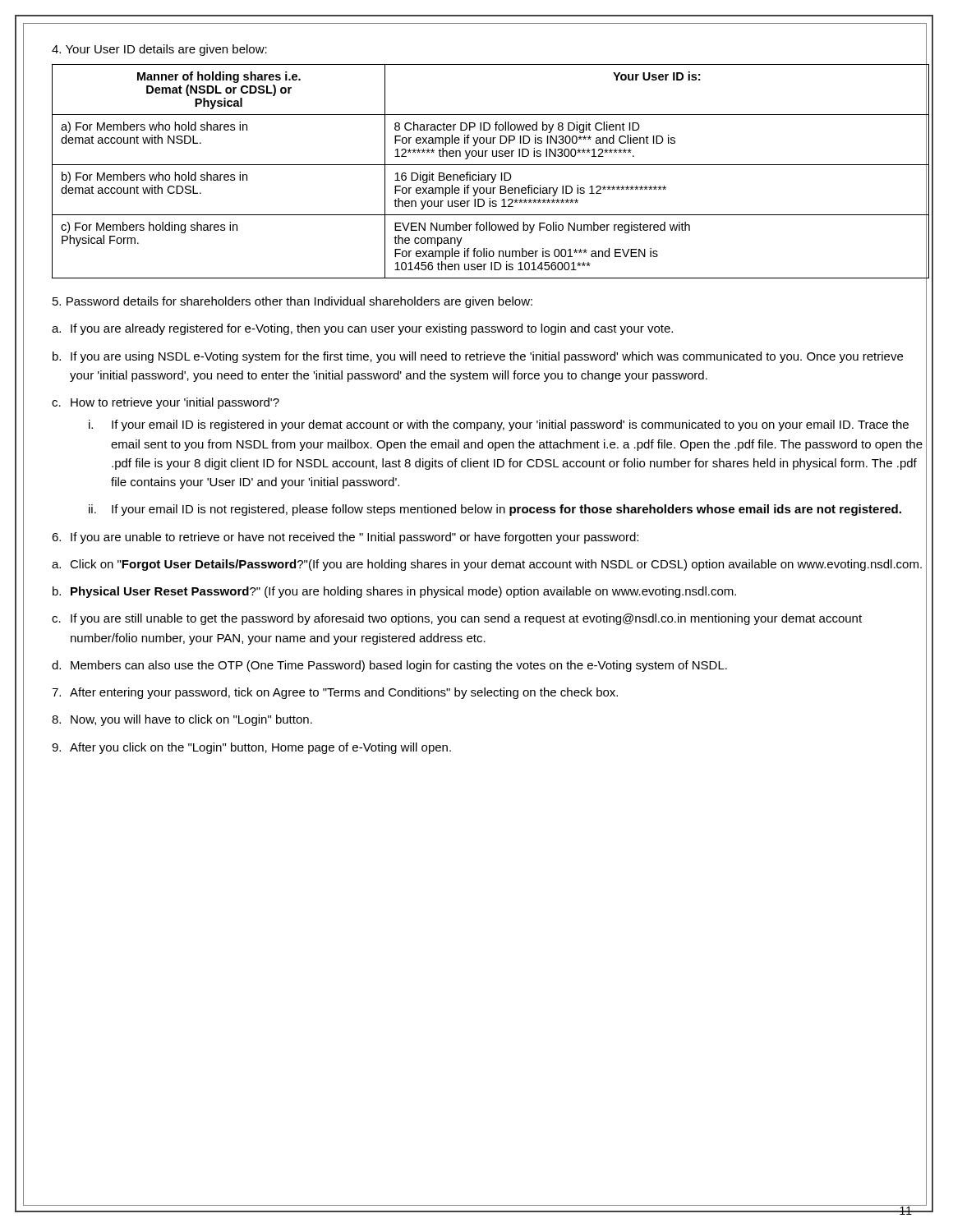Find the list item that says "a. If you are already registered for"
The width and height of the screenshot is (953, 1232).
[363, 328]
